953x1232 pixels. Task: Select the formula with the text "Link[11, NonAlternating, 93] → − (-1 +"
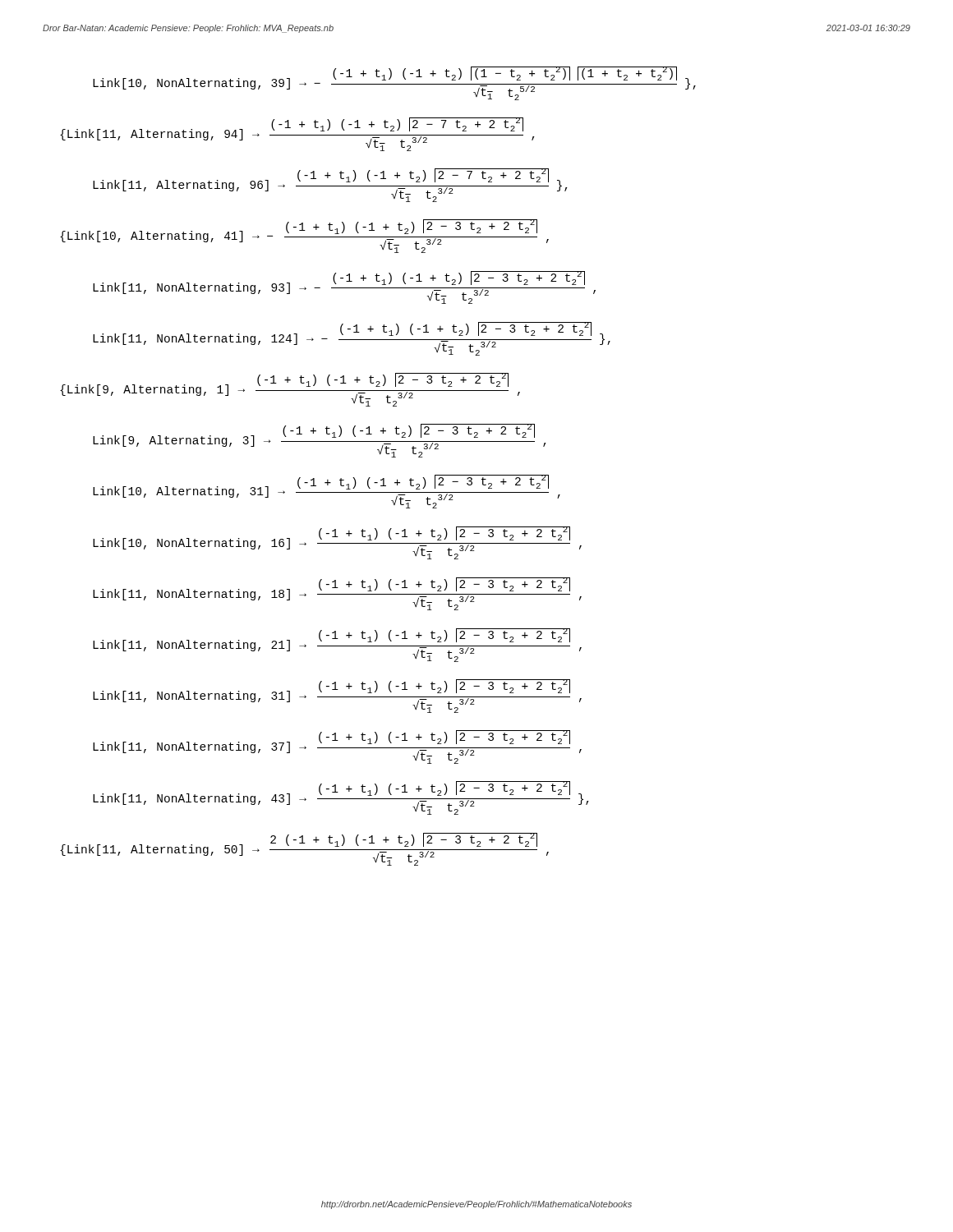[346, 288]
